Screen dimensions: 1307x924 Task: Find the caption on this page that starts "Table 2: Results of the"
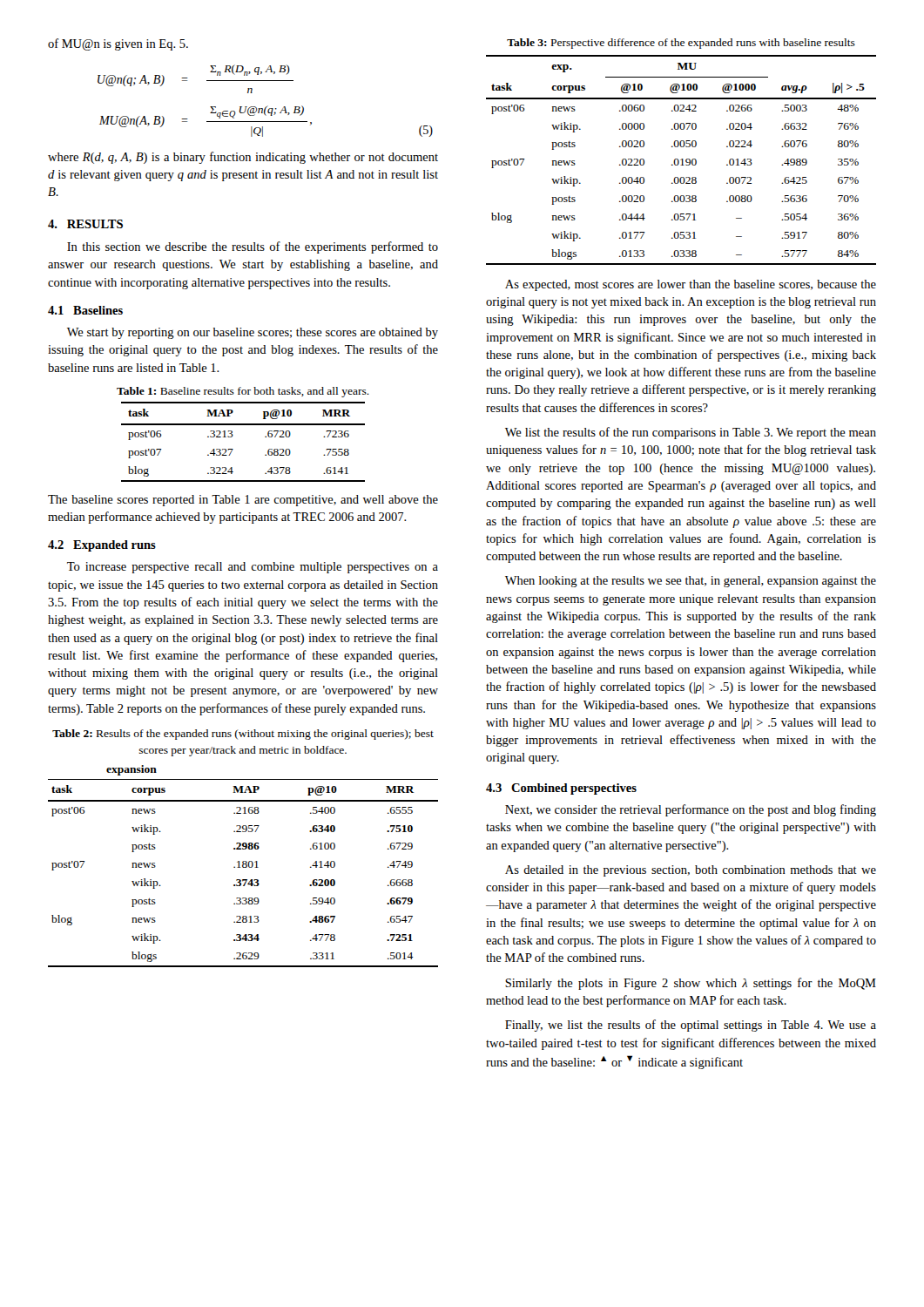click(243, 742)
